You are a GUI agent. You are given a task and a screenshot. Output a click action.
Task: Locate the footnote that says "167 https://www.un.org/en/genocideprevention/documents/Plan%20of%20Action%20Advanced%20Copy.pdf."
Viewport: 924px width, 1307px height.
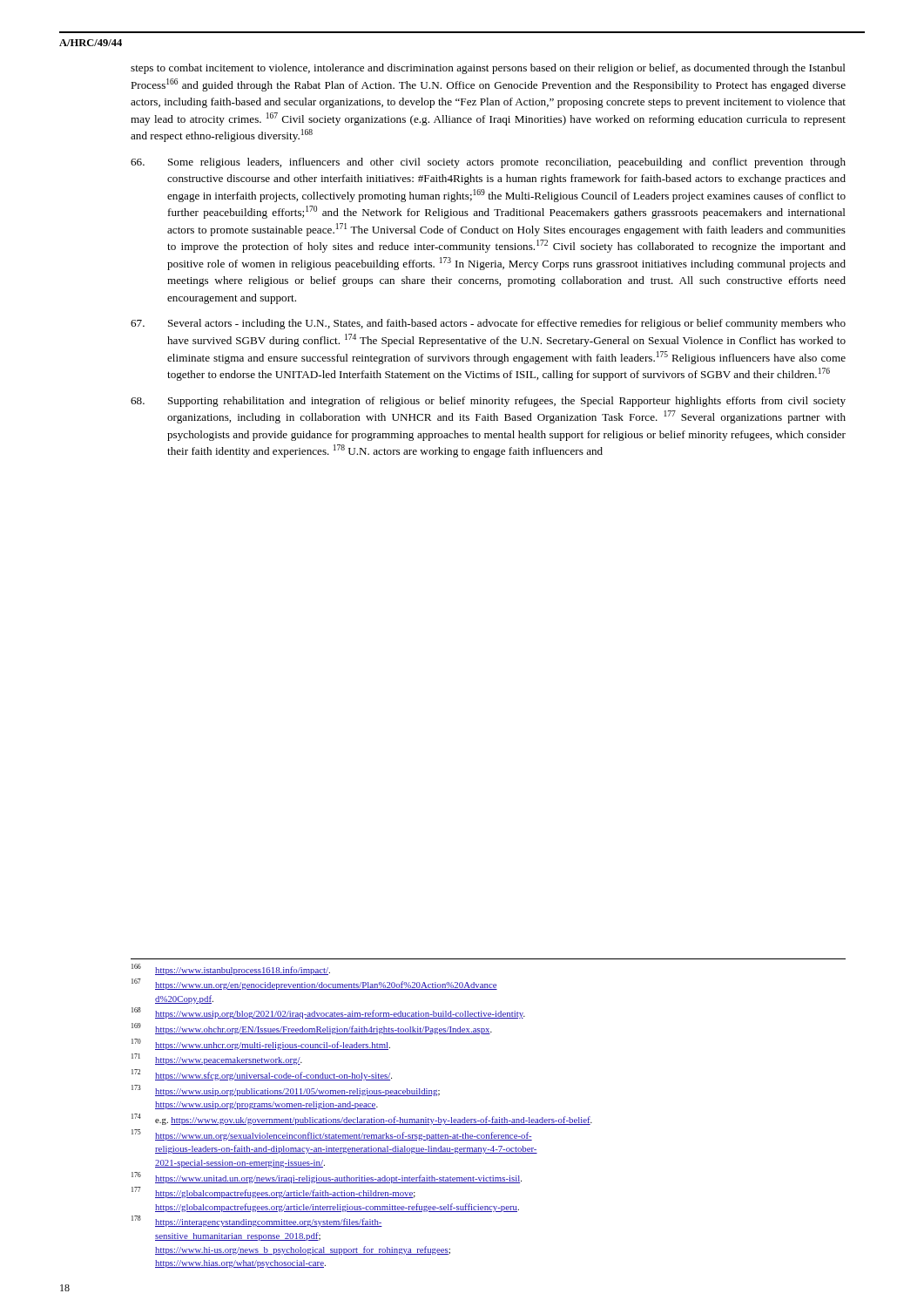tap(488, 992)
